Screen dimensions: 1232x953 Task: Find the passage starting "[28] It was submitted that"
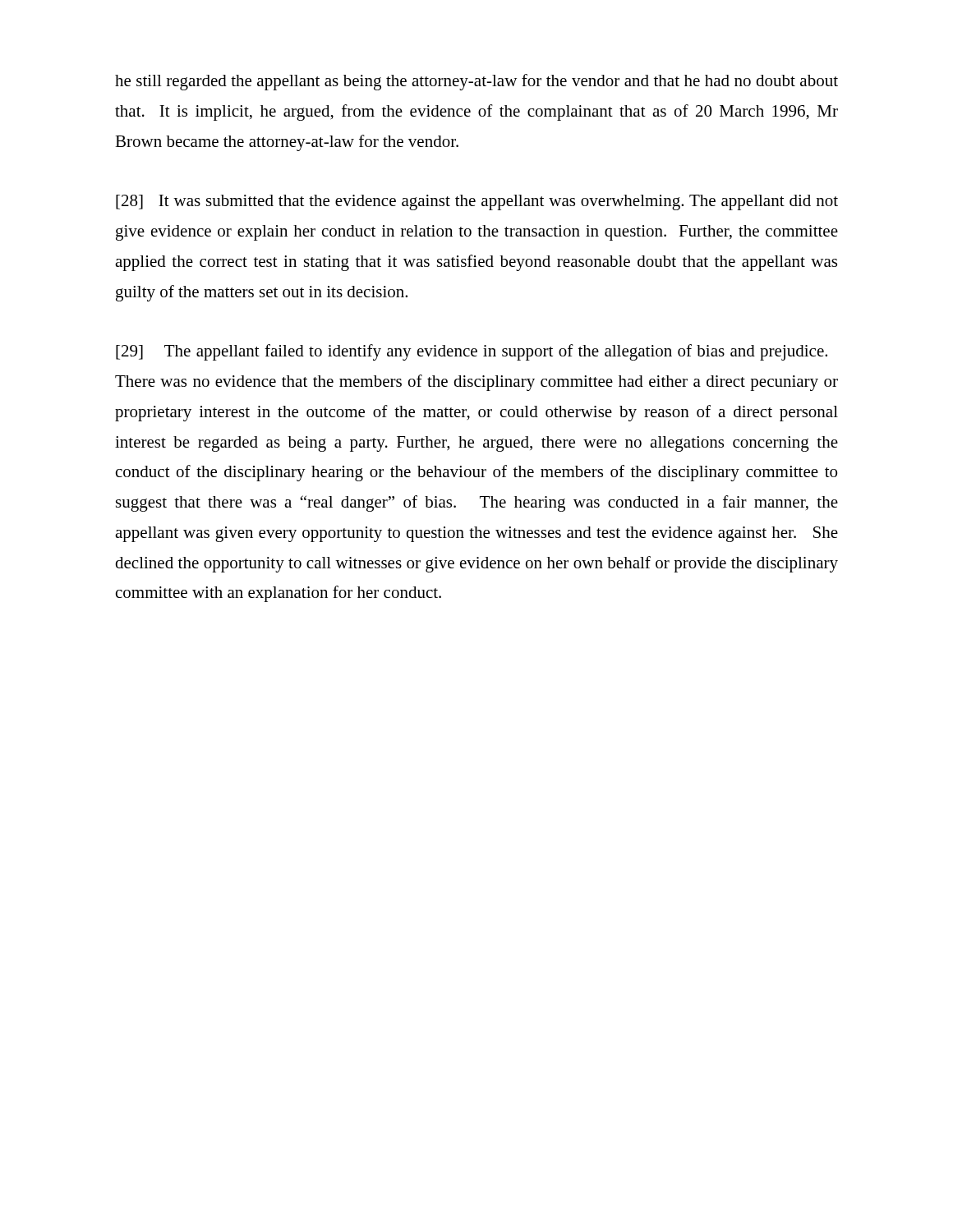point(476,246)
